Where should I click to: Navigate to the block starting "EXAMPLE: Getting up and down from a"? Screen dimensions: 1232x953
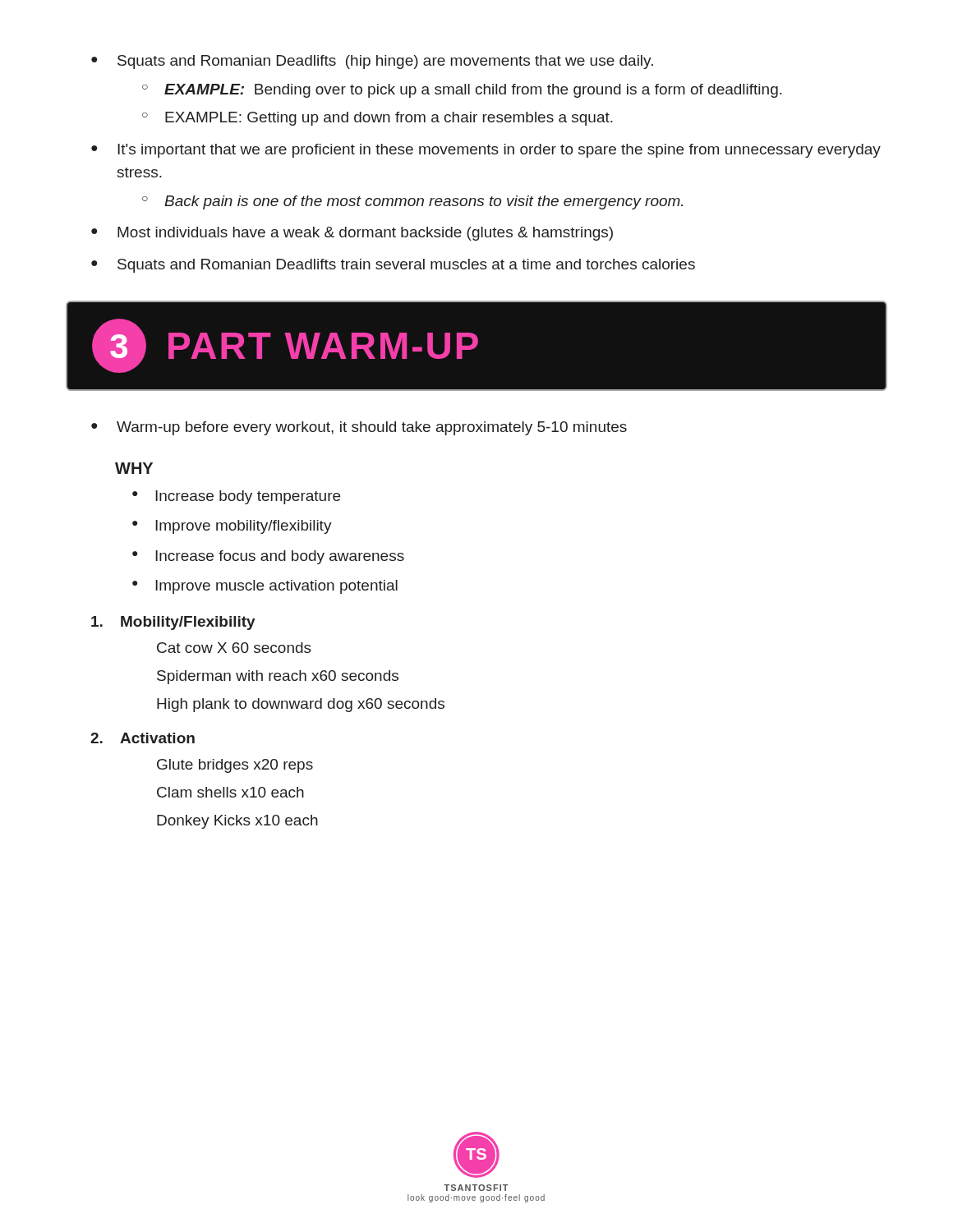389,117
